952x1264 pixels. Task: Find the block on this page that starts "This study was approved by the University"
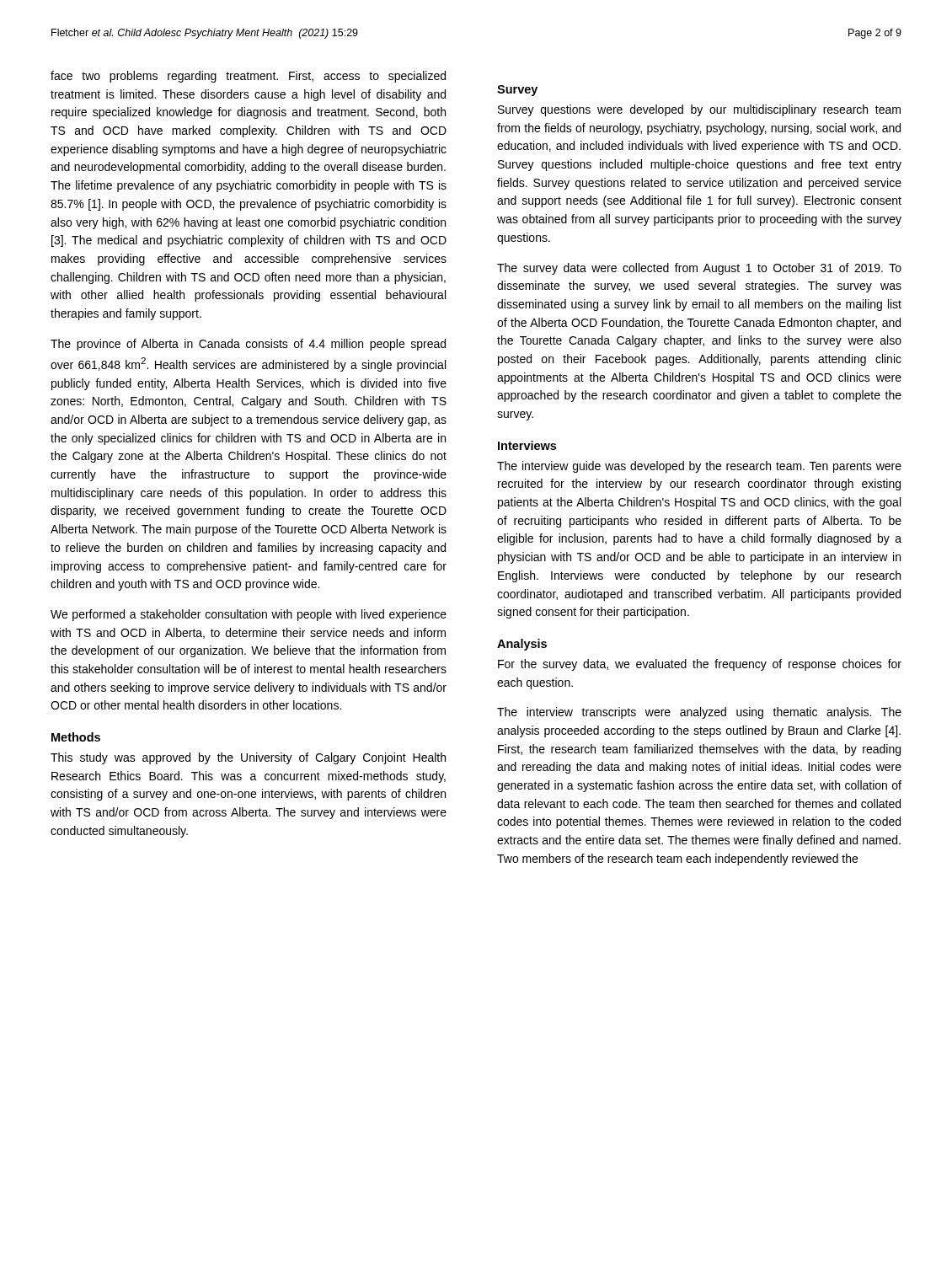point(249,794)
